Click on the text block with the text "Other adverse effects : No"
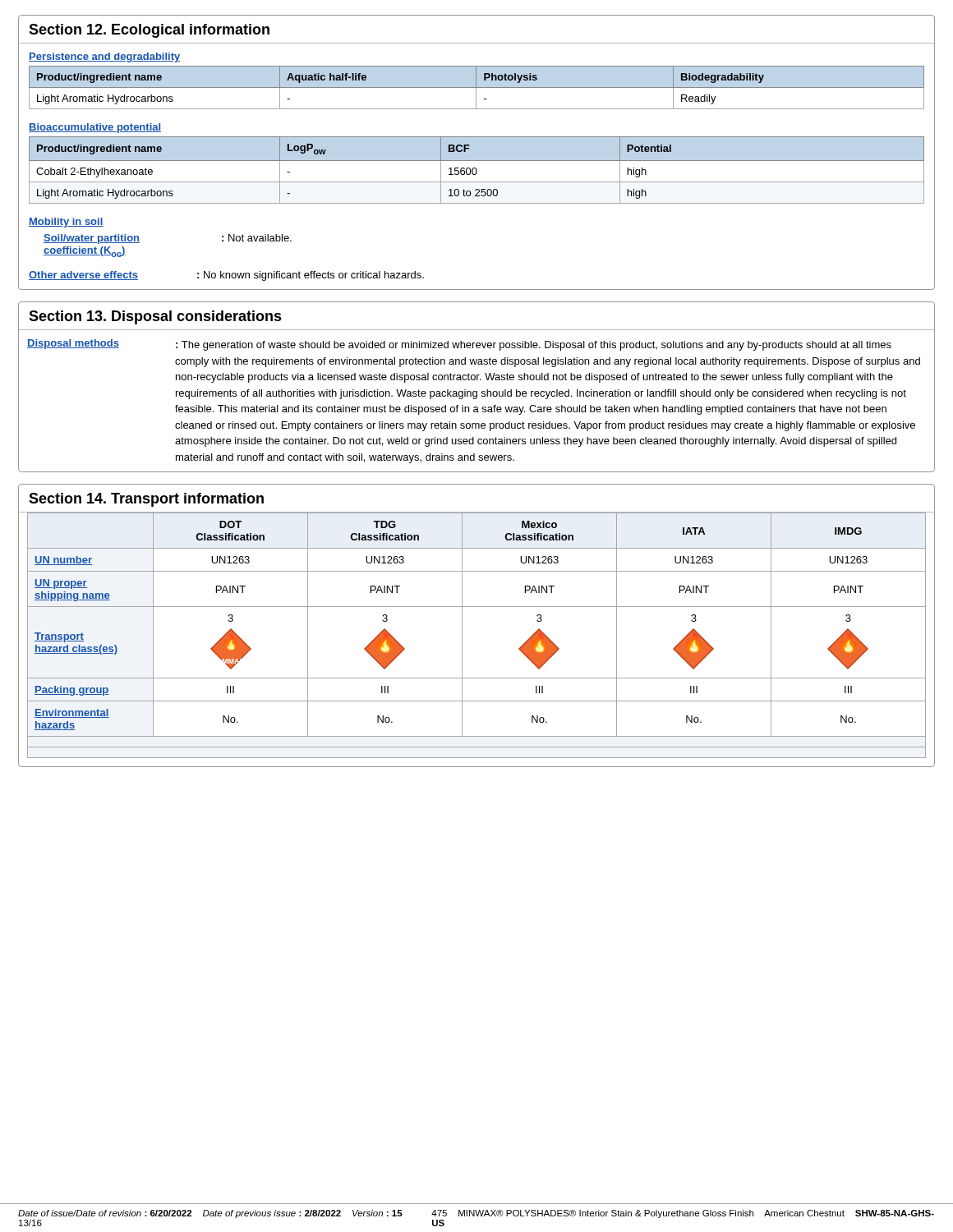The height and width of the screenshot is (1232, 953). 227,275
